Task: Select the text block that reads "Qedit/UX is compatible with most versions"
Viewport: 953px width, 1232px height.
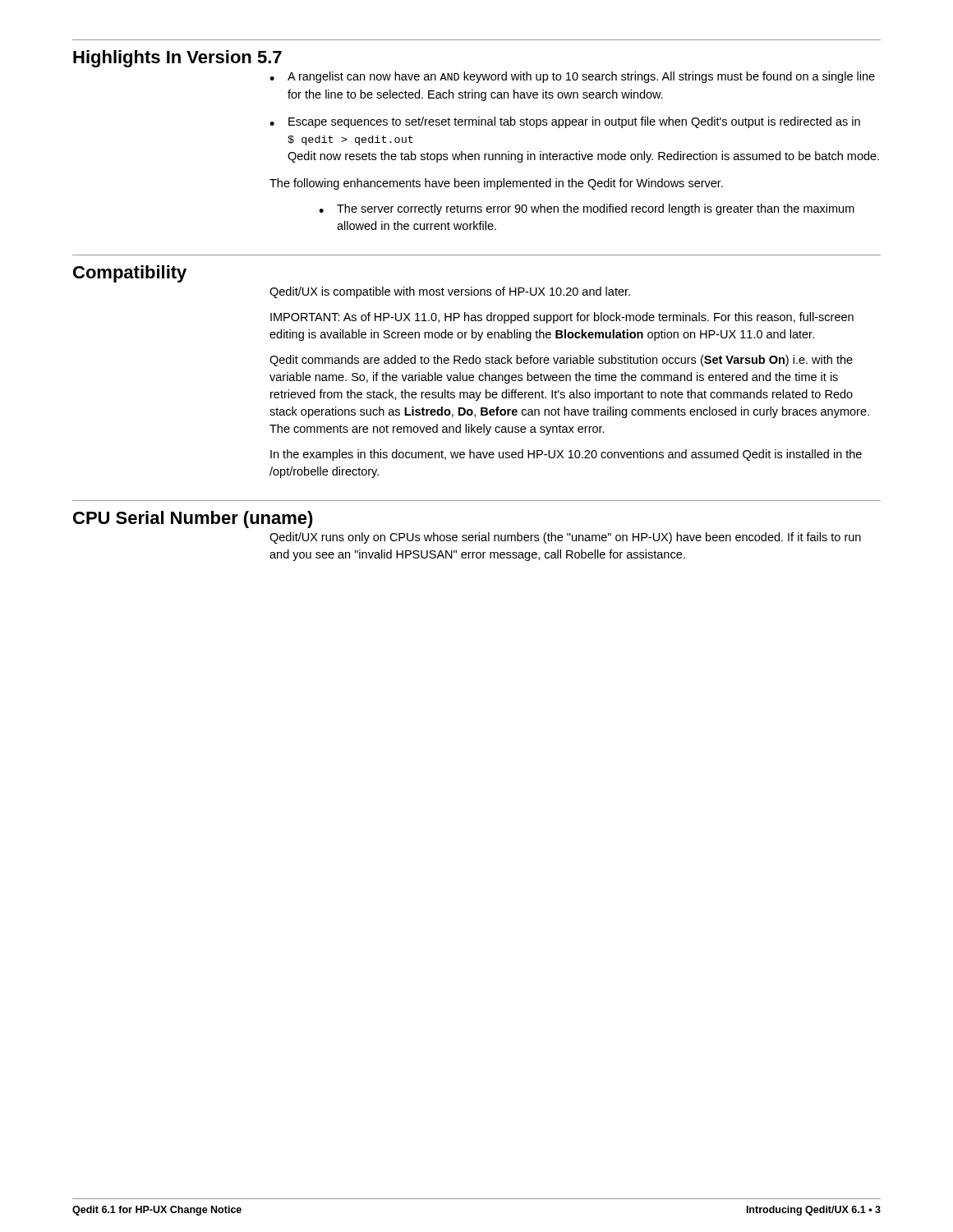Action: 450,292
